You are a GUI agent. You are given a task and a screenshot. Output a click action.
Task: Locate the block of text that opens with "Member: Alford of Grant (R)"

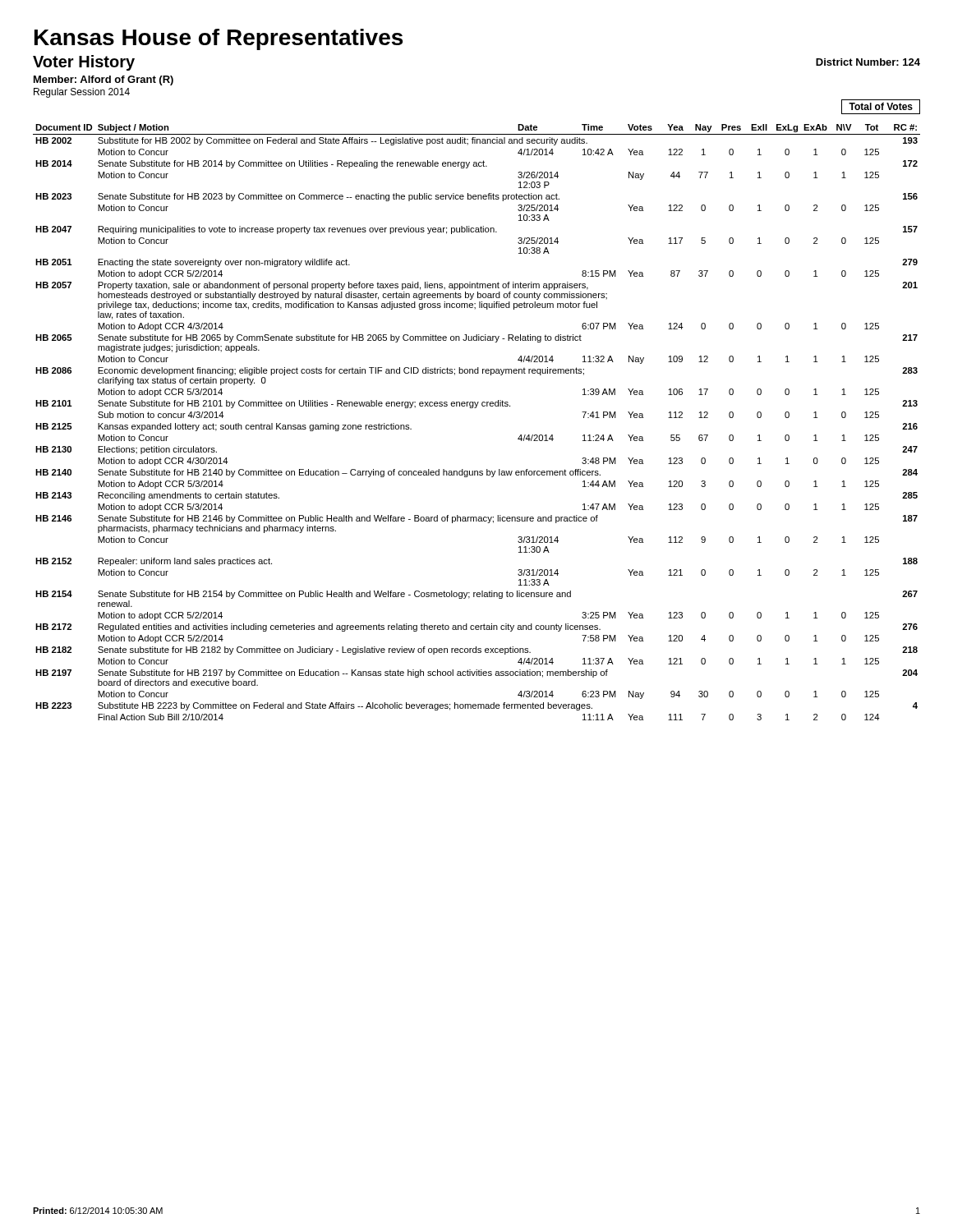point(103,85)
